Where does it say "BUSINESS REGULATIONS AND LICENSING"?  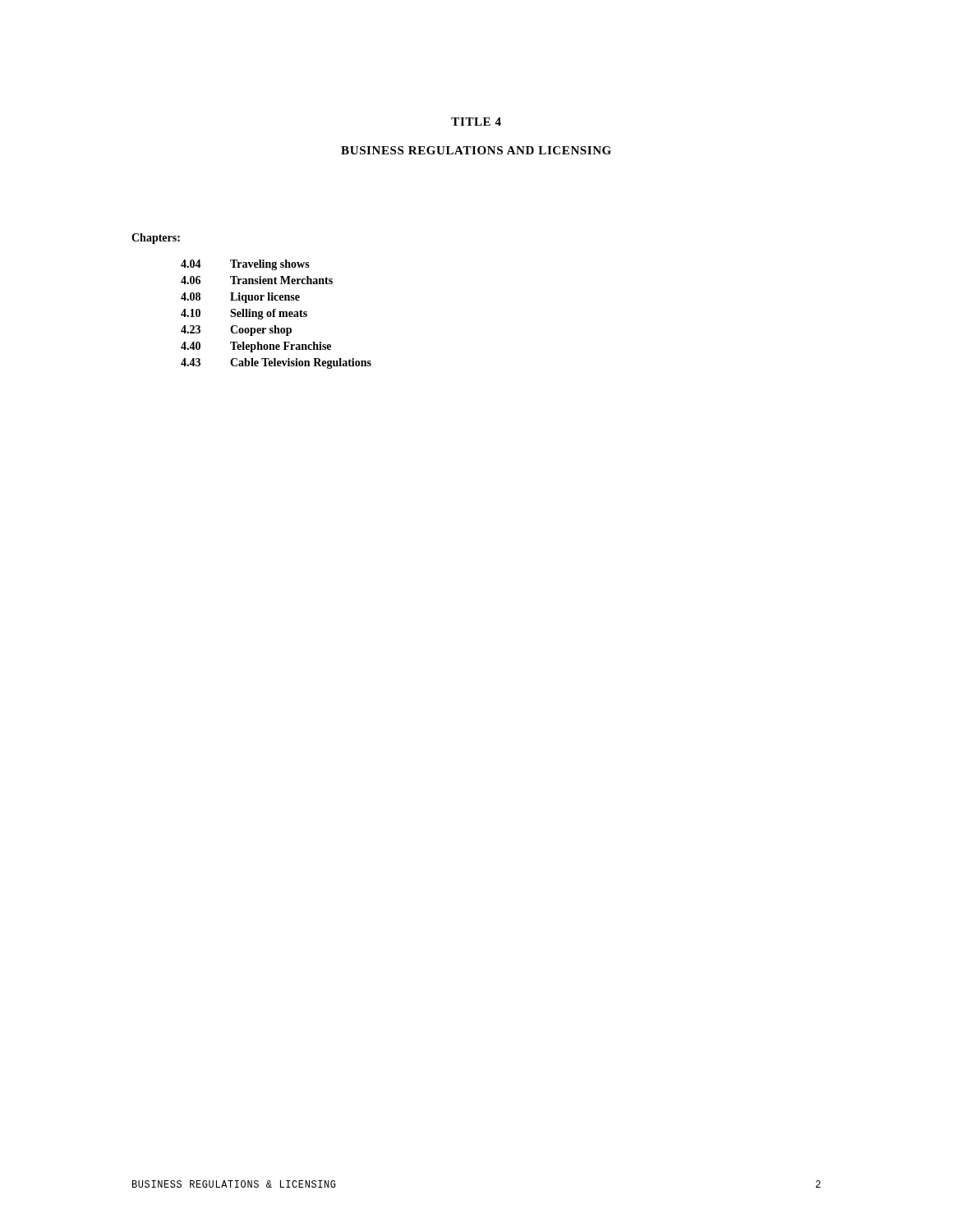(x=476, y=150)
